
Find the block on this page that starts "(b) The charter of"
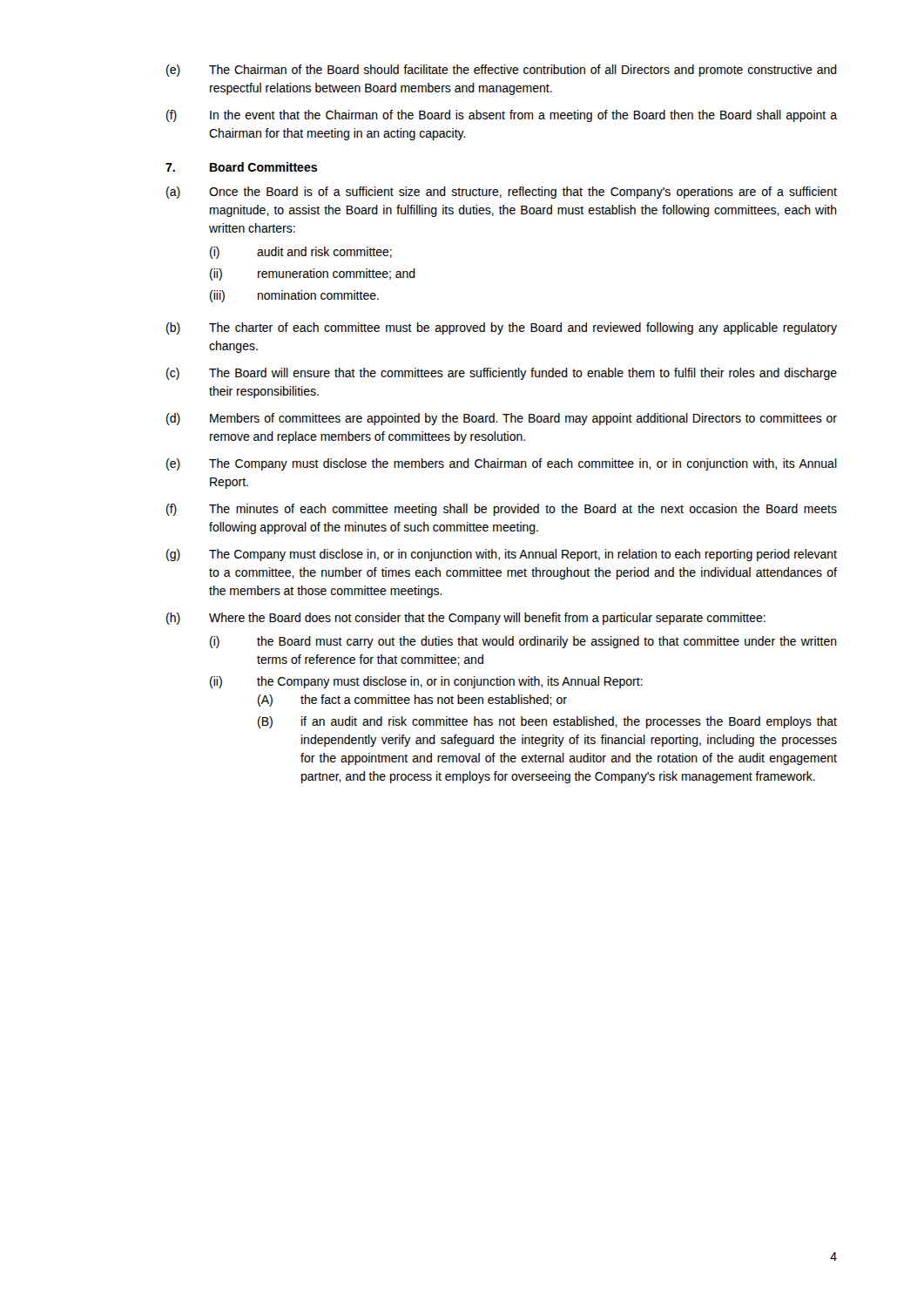coord(501,337)
